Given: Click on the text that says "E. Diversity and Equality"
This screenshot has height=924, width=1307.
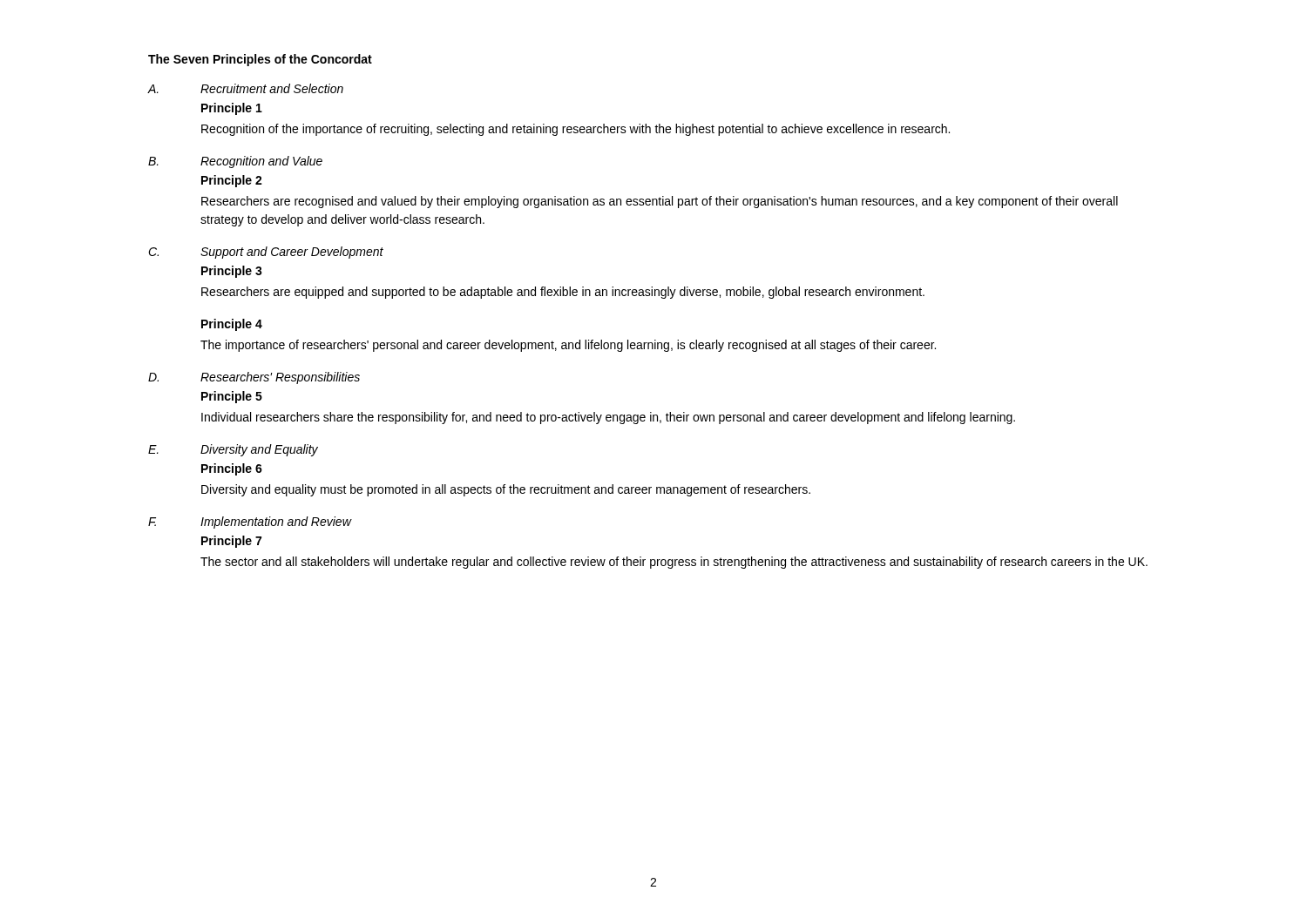Looking at the screenshot, I should [x=233, y=449].
